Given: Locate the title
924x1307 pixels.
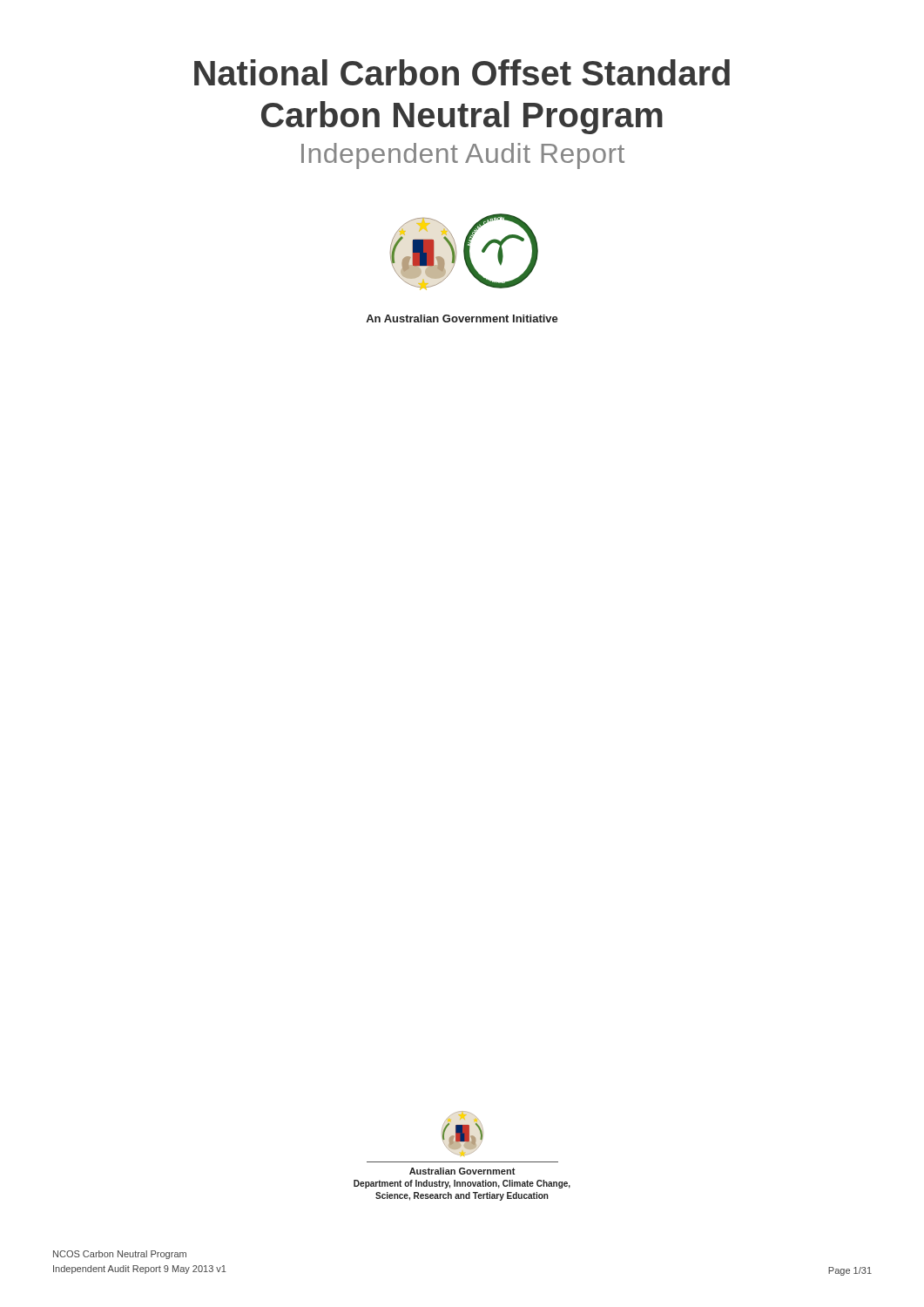Looking at the screenshot, I should [x=462, y=112].
